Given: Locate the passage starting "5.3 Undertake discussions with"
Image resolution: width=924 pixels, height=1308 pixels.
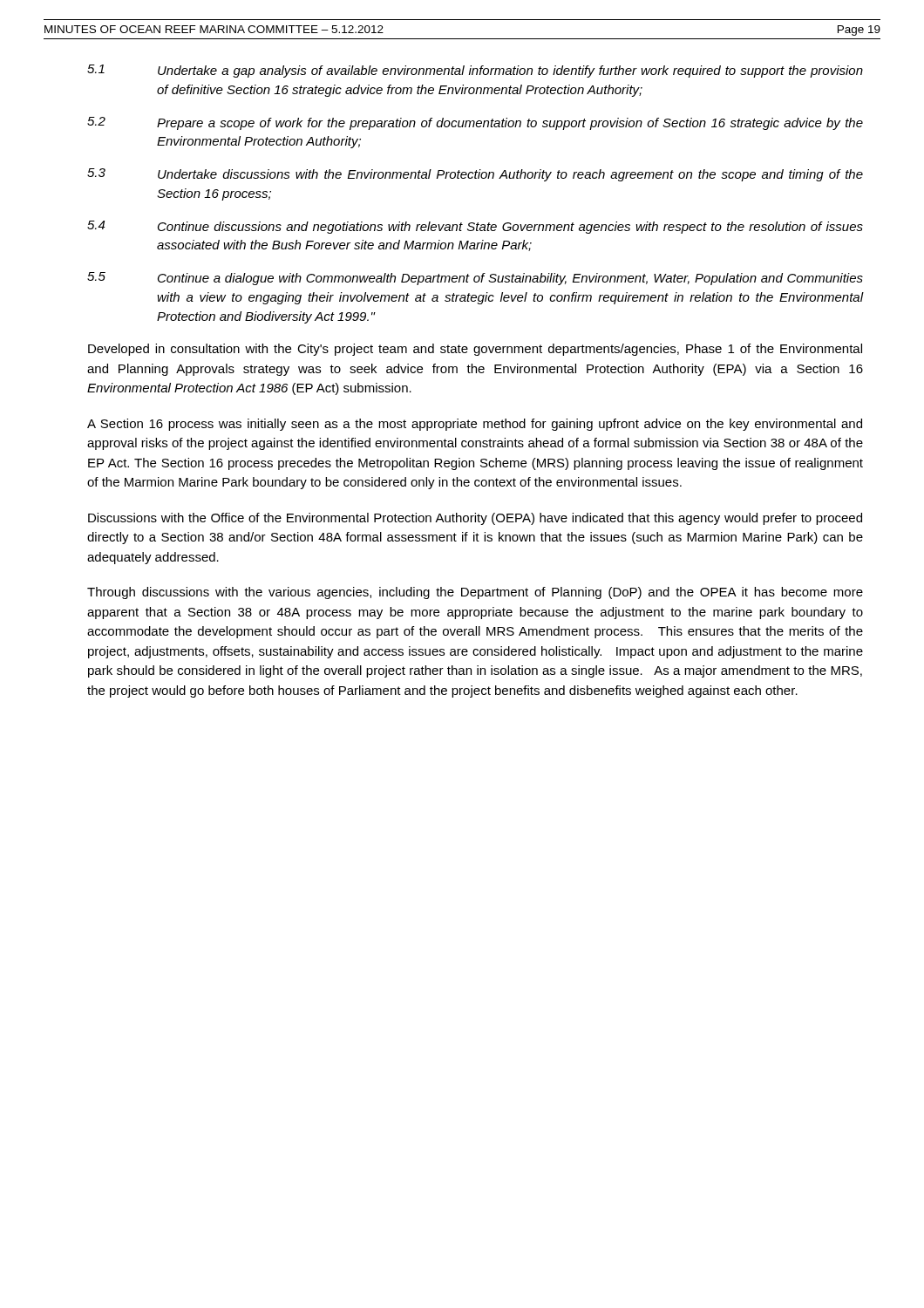Looking at the screenshot, I should pos(475,184).
